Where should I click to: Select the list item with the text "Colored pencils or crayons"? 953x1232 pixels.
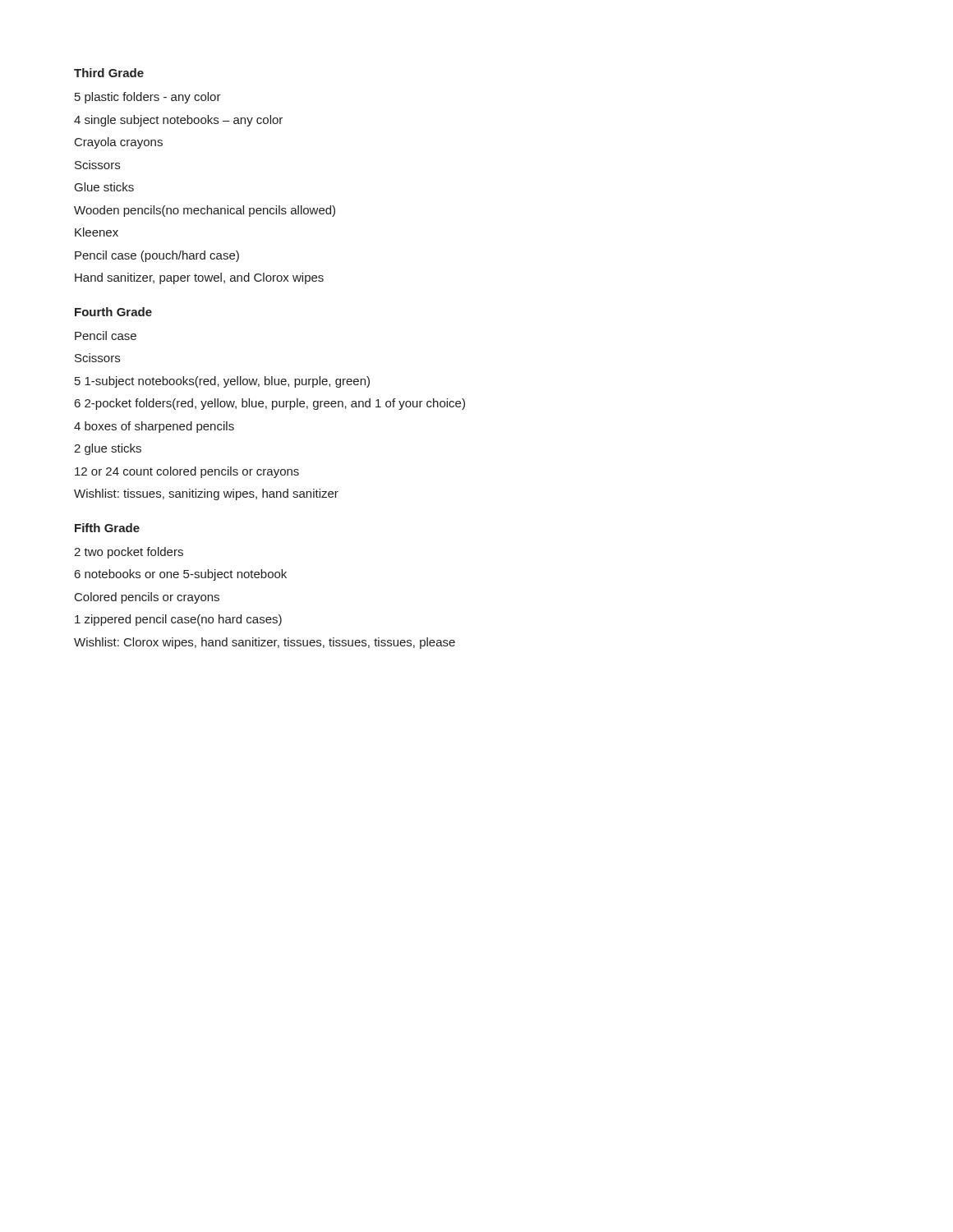147,596
